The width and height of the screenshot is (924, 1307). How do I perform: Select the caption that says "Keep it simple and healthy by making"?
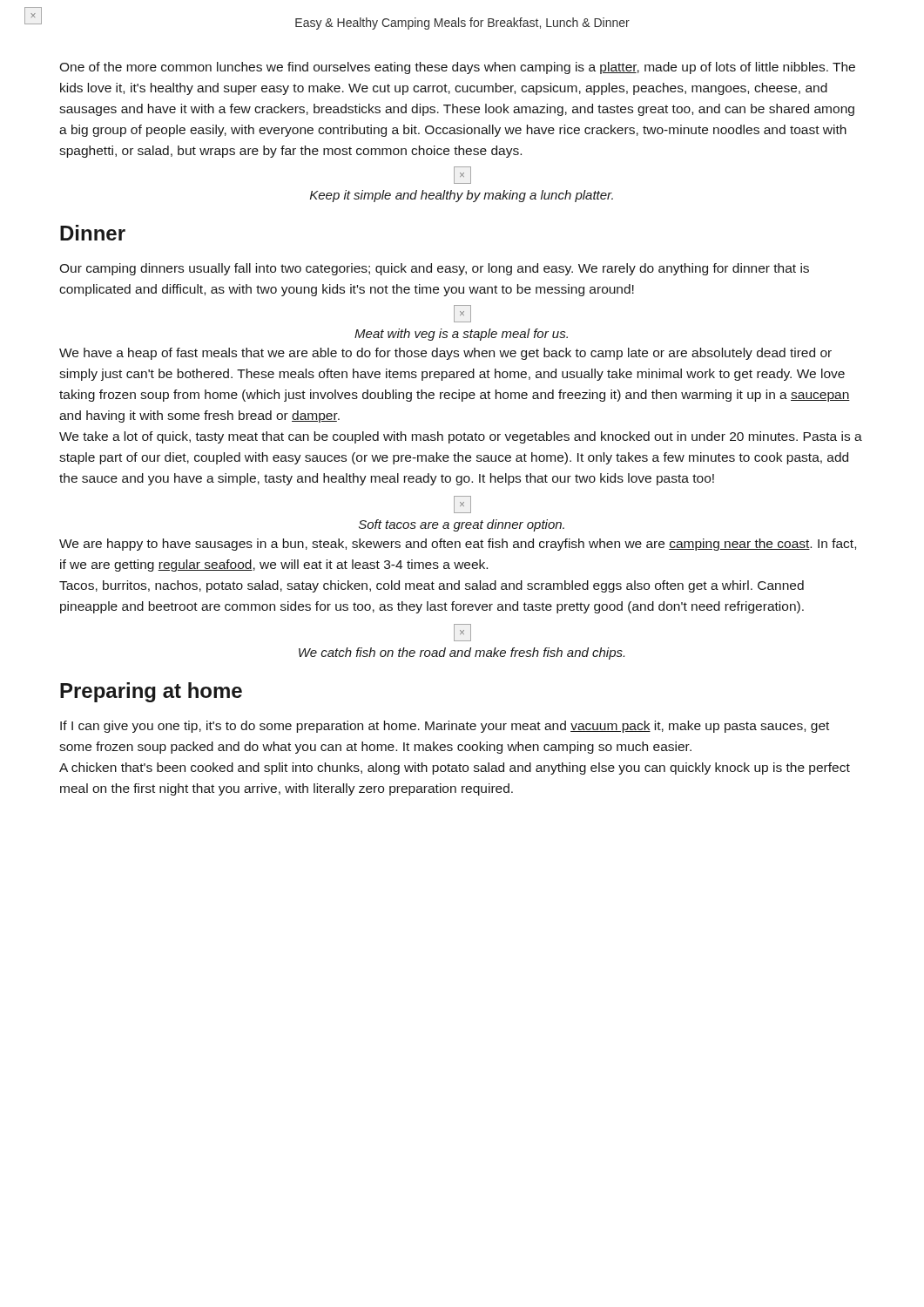(462, 195)
